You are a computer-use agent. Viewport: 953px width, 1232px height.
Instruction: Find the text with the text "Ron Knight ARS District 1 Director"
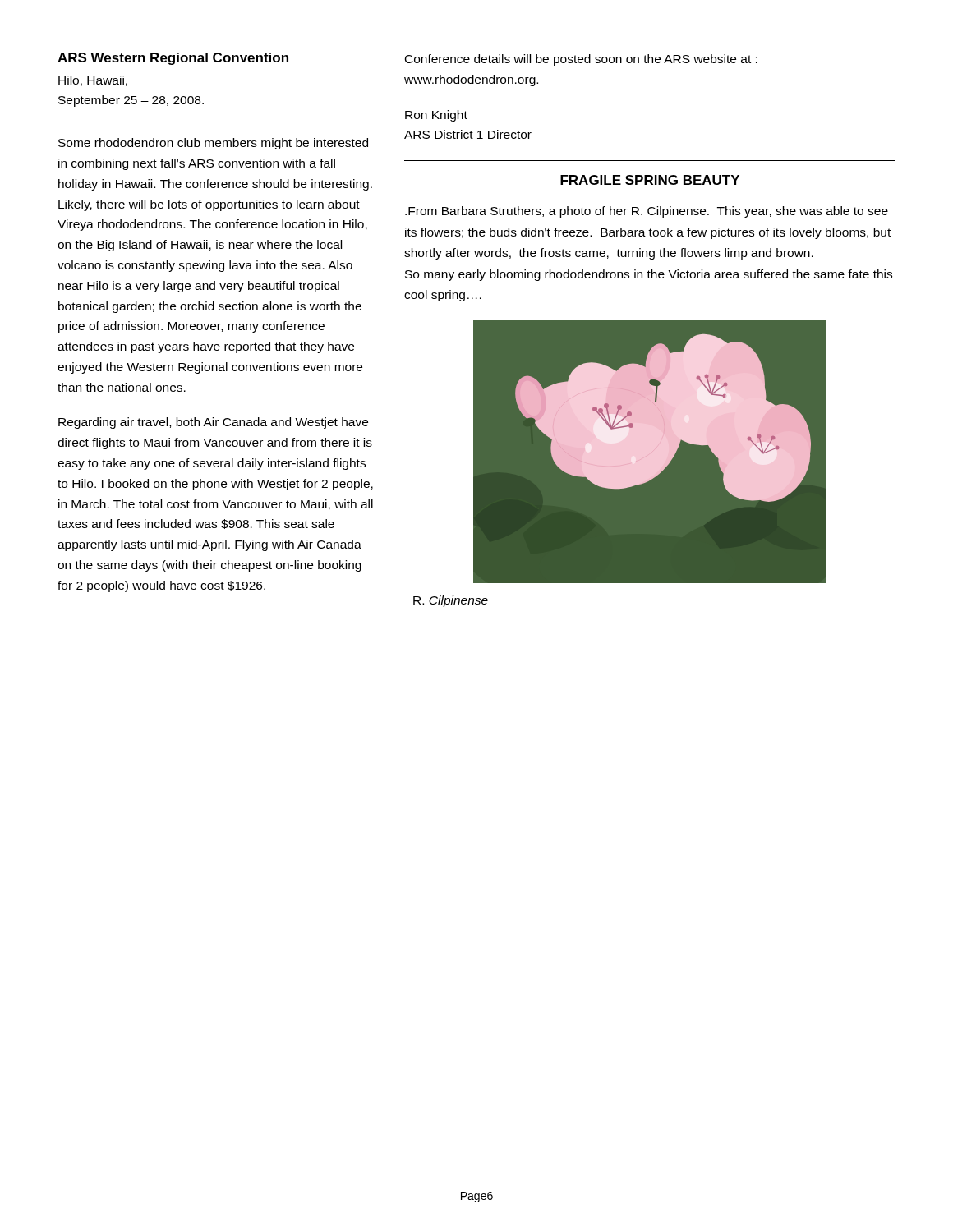click(x=468, y=124)
